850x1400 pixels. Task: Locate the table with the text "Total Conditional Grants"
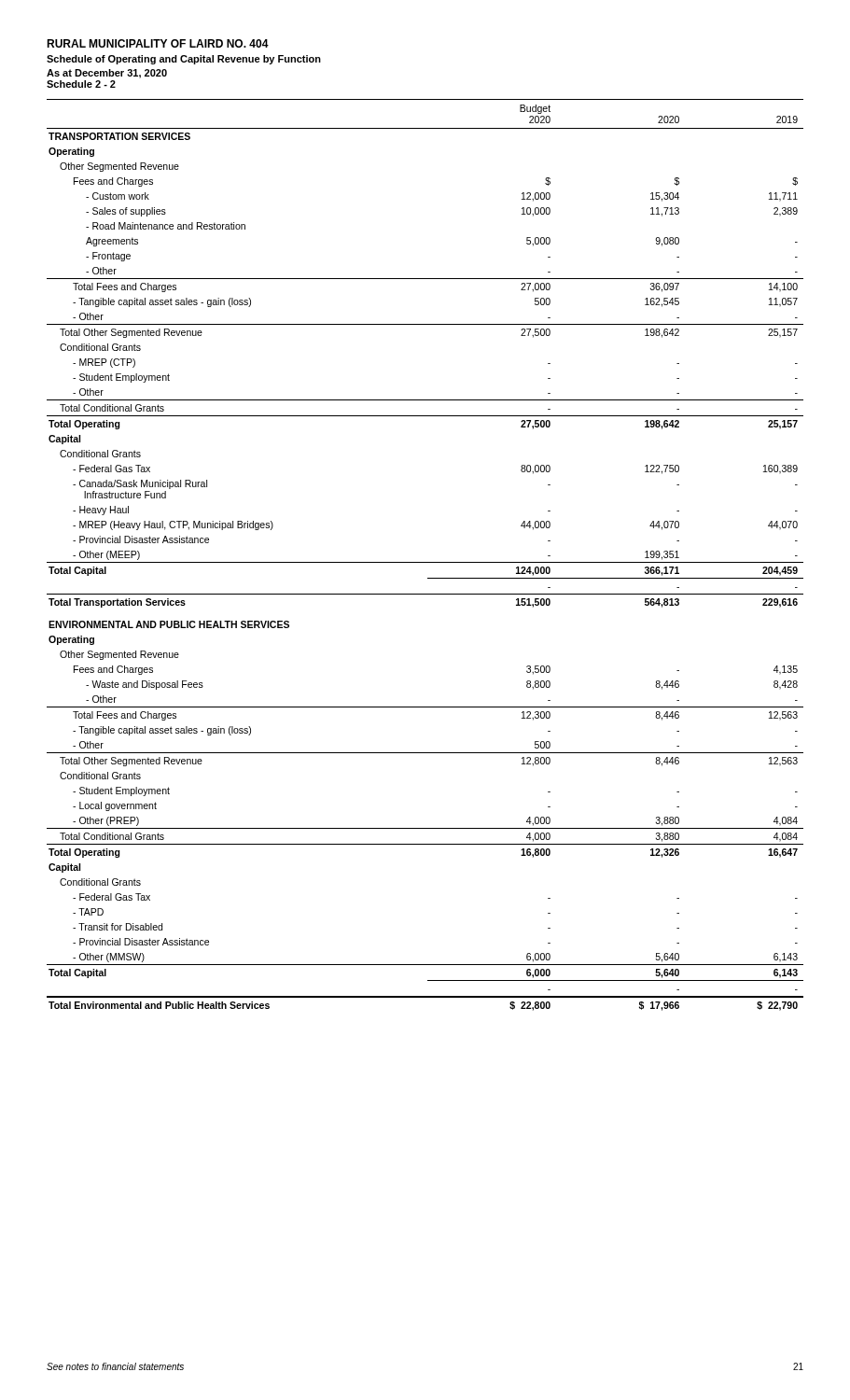pos(425,556)
